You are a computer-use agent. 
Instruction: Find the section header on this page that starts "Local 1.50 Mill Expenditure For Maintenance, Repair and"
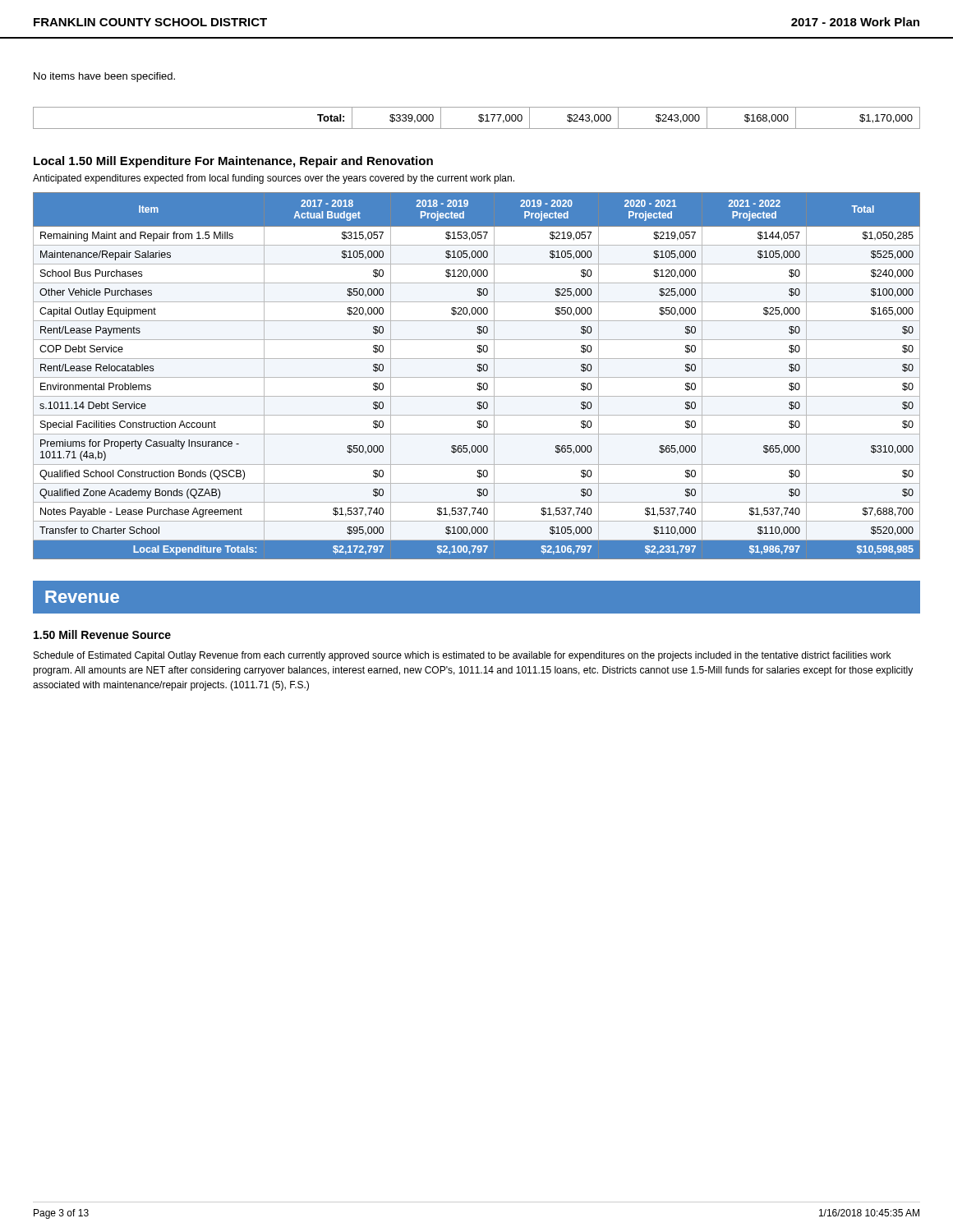tap(233, 161)
